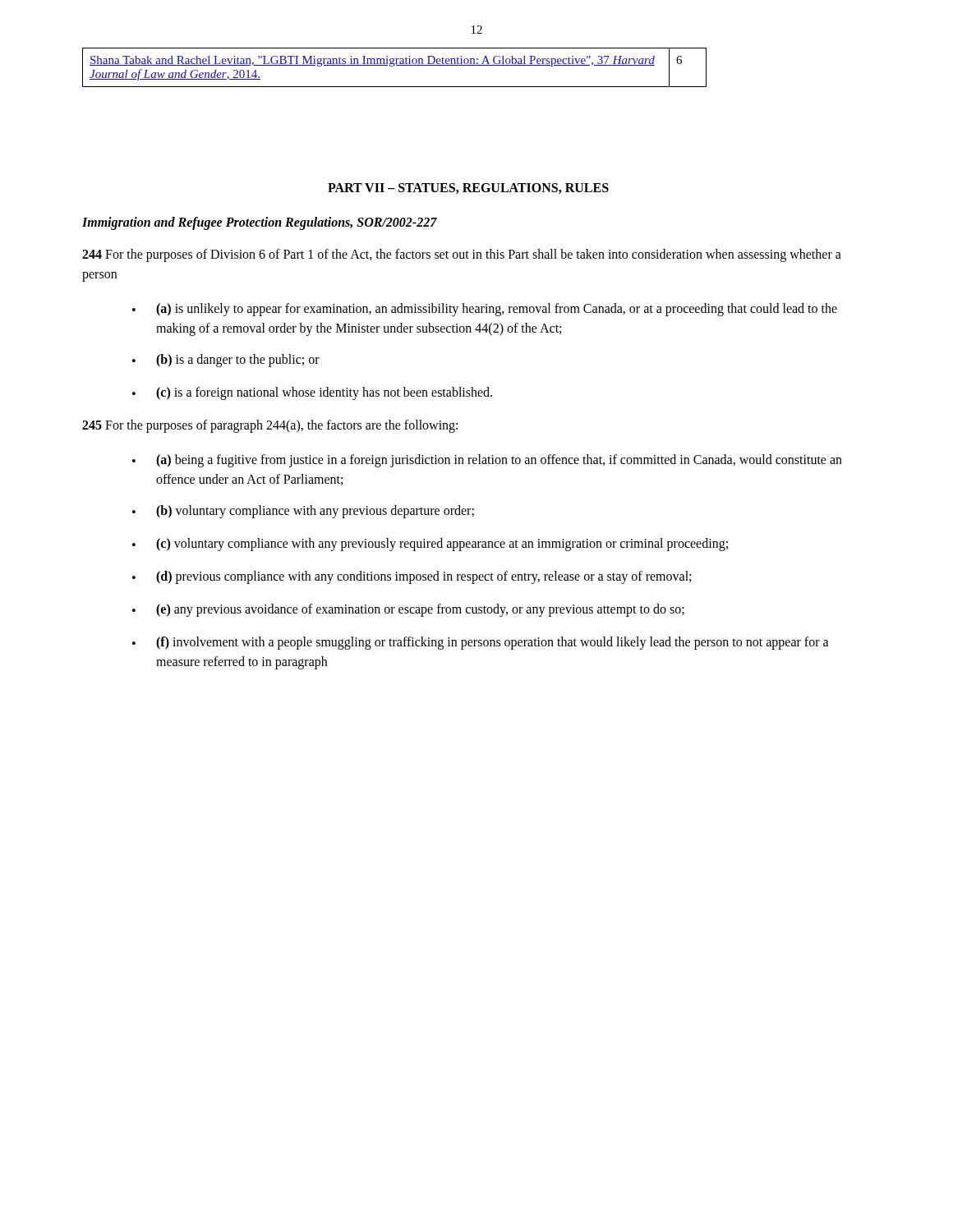Where is the passage that starts "• (c) voluntary compliance with any"?
The height and width of the screenshot is (1232, 953).
(x=493, y=545)
